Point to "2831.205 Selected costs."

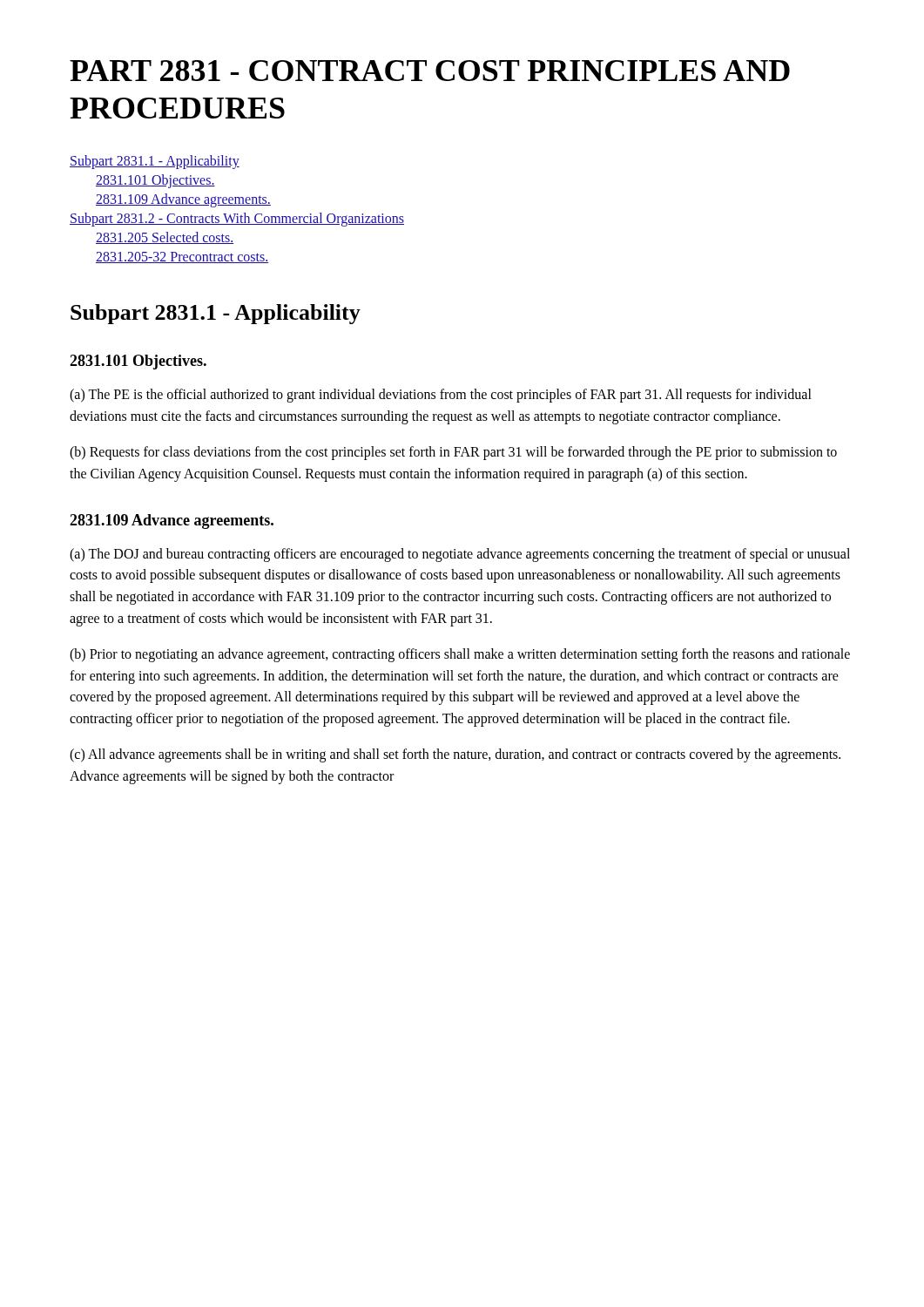click(x=165, y=238)
